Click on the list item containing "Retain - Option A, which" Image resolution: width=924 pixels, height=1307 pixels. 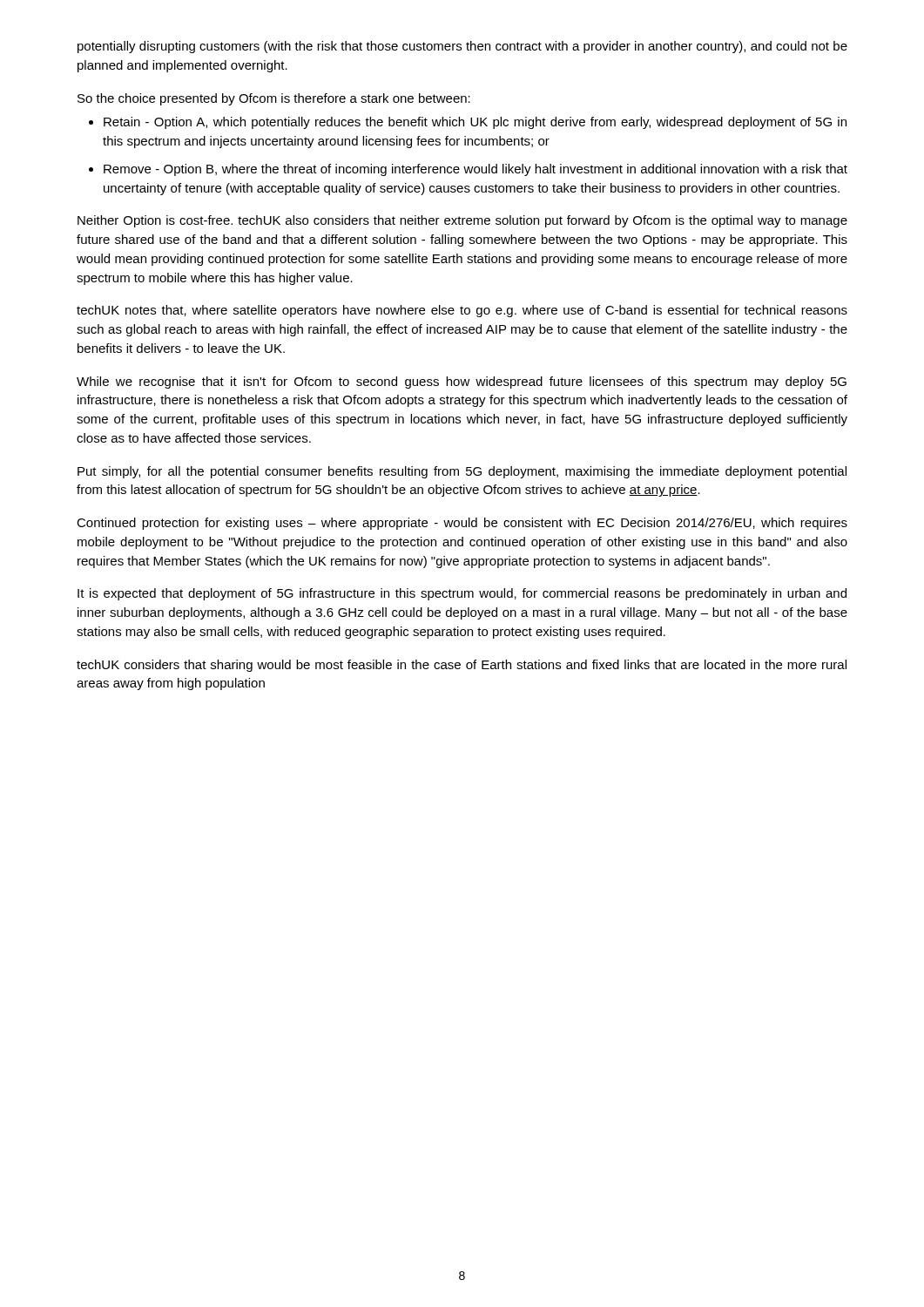475,131
